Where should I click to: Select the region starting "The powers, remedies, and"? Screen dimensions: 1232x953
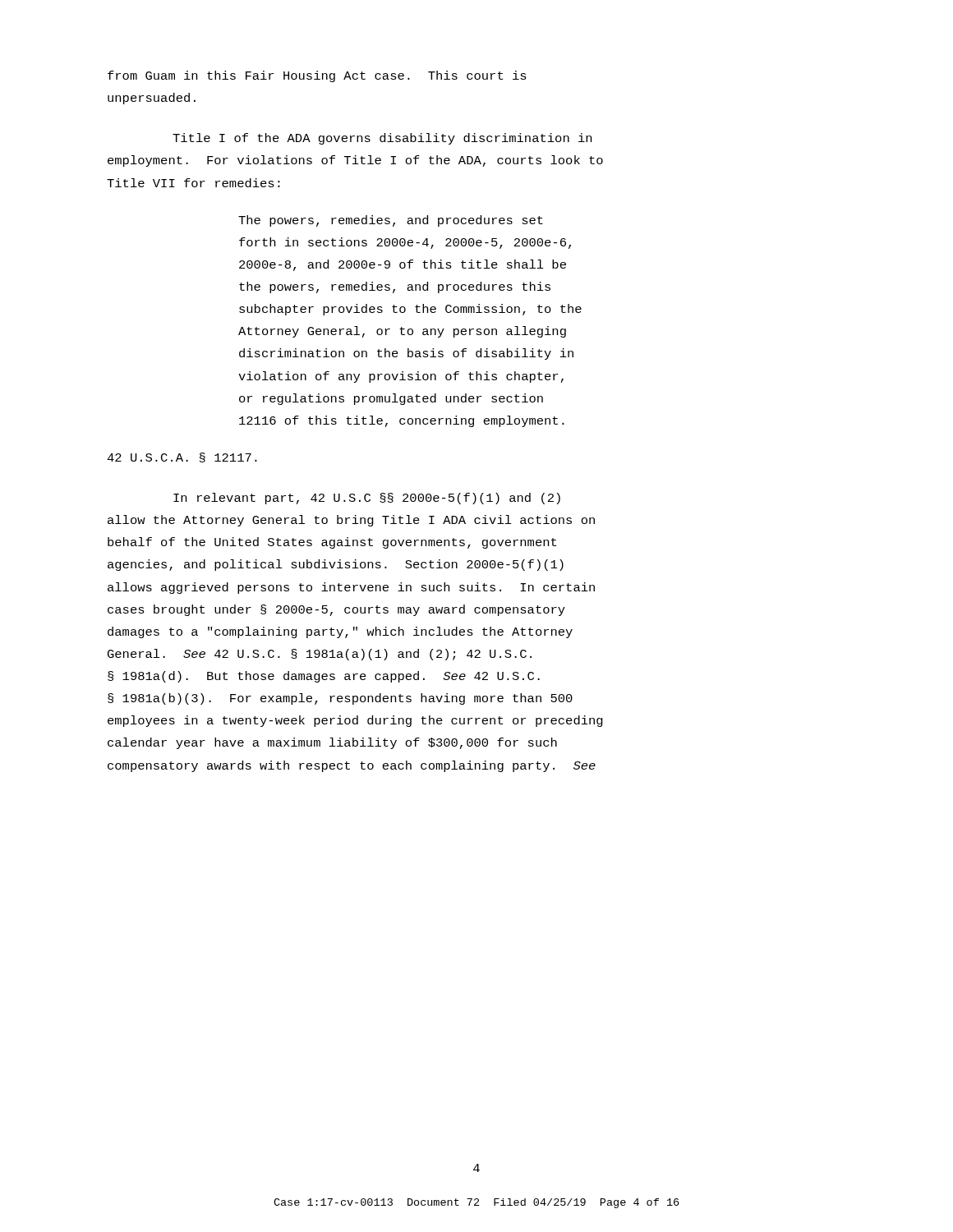410,321
